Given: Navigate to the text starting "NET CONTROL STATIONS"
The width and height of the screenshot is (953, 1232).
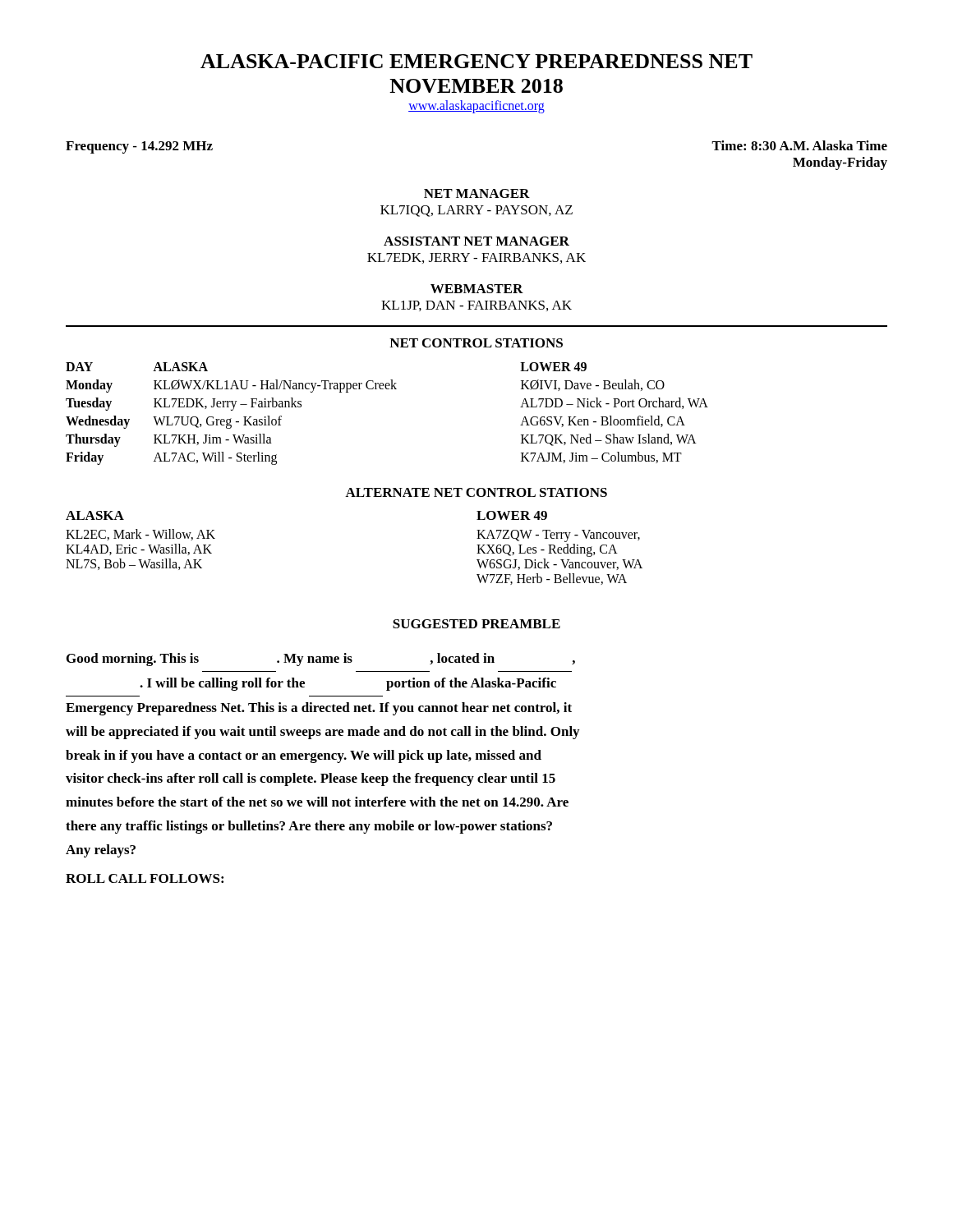Looking at the screenshot, I should 476,343.
